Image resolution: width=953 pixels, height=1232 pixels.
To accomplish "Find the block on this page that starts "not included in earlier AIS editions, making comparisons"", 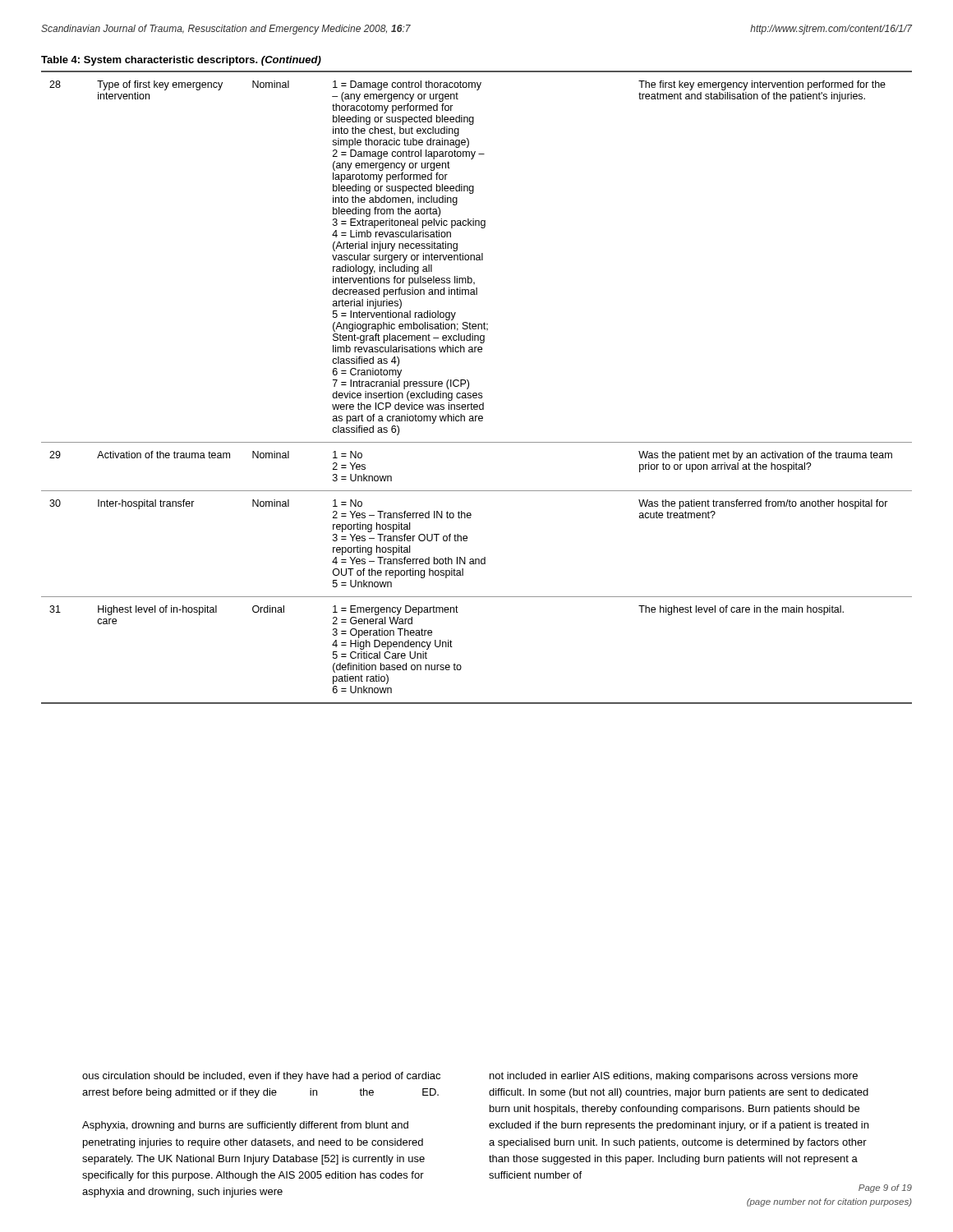I will (x=679, y=1125).
